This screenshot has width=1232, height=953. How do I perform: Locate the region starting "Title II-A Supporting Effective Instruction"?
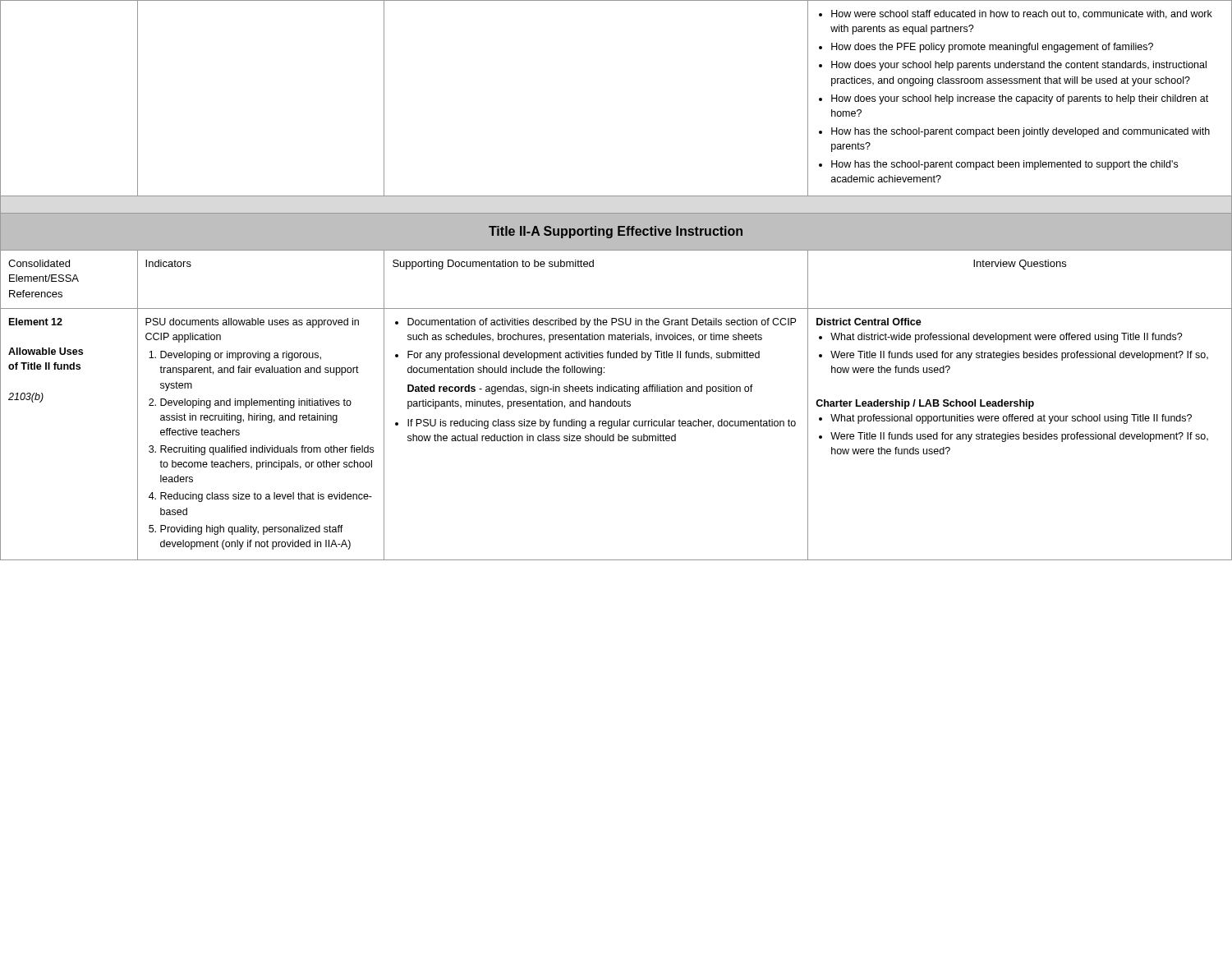coord(616,232)
